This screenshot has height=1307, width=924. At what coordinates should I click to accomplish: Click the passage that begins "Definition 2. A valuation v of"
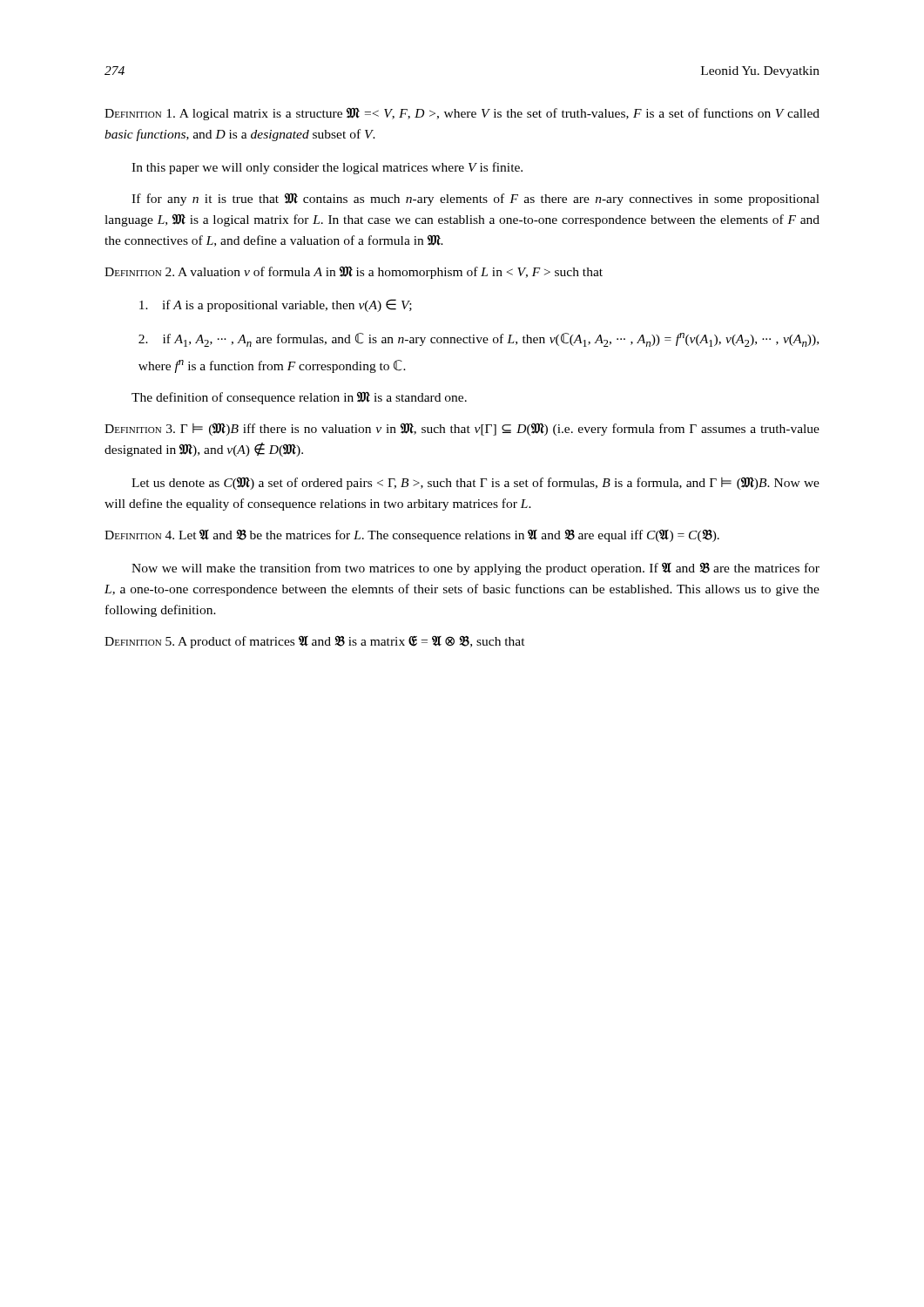click(354, 272)
